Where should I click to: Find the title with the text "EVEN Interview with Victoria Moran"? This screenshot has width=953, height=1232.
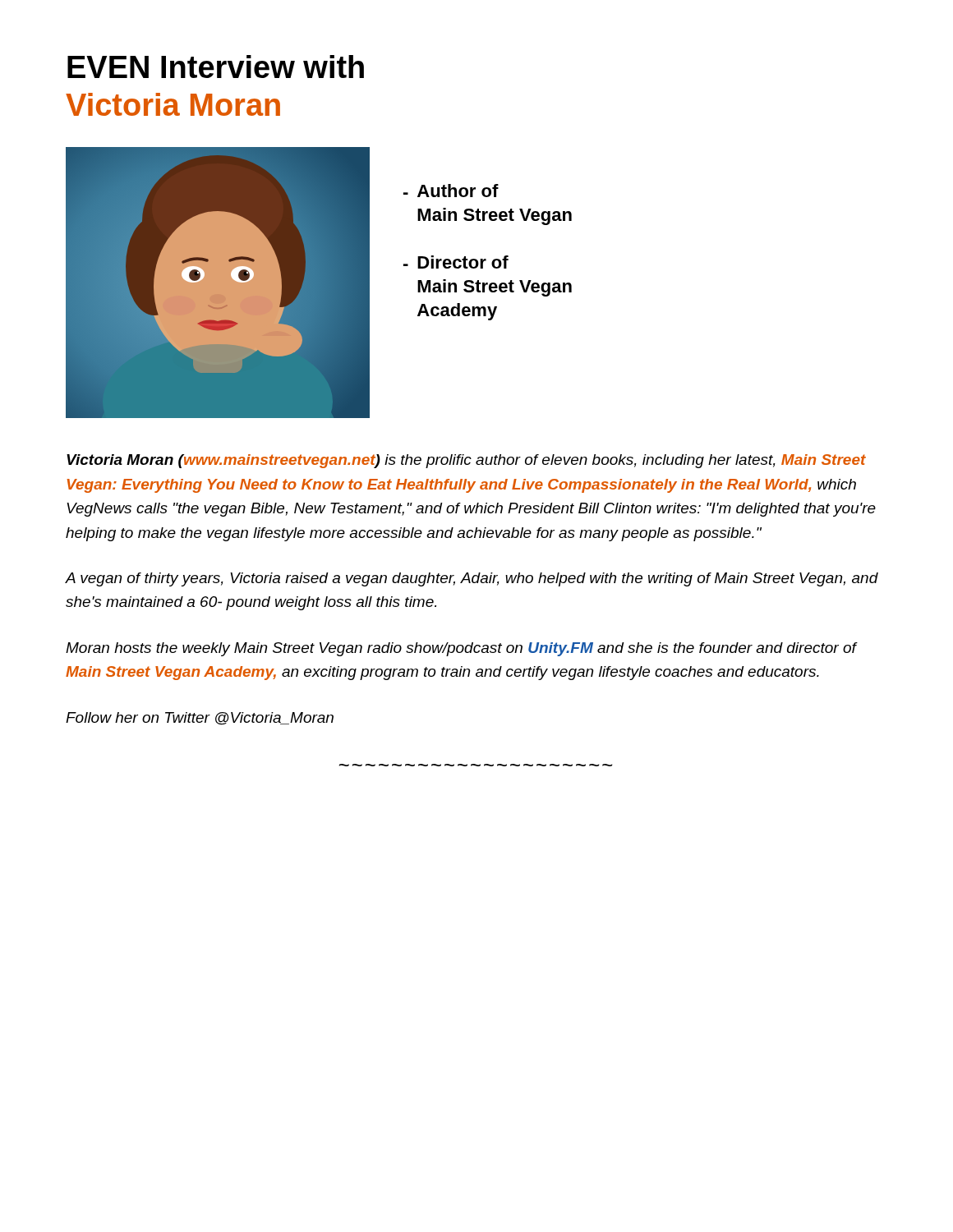click(216, 67)
